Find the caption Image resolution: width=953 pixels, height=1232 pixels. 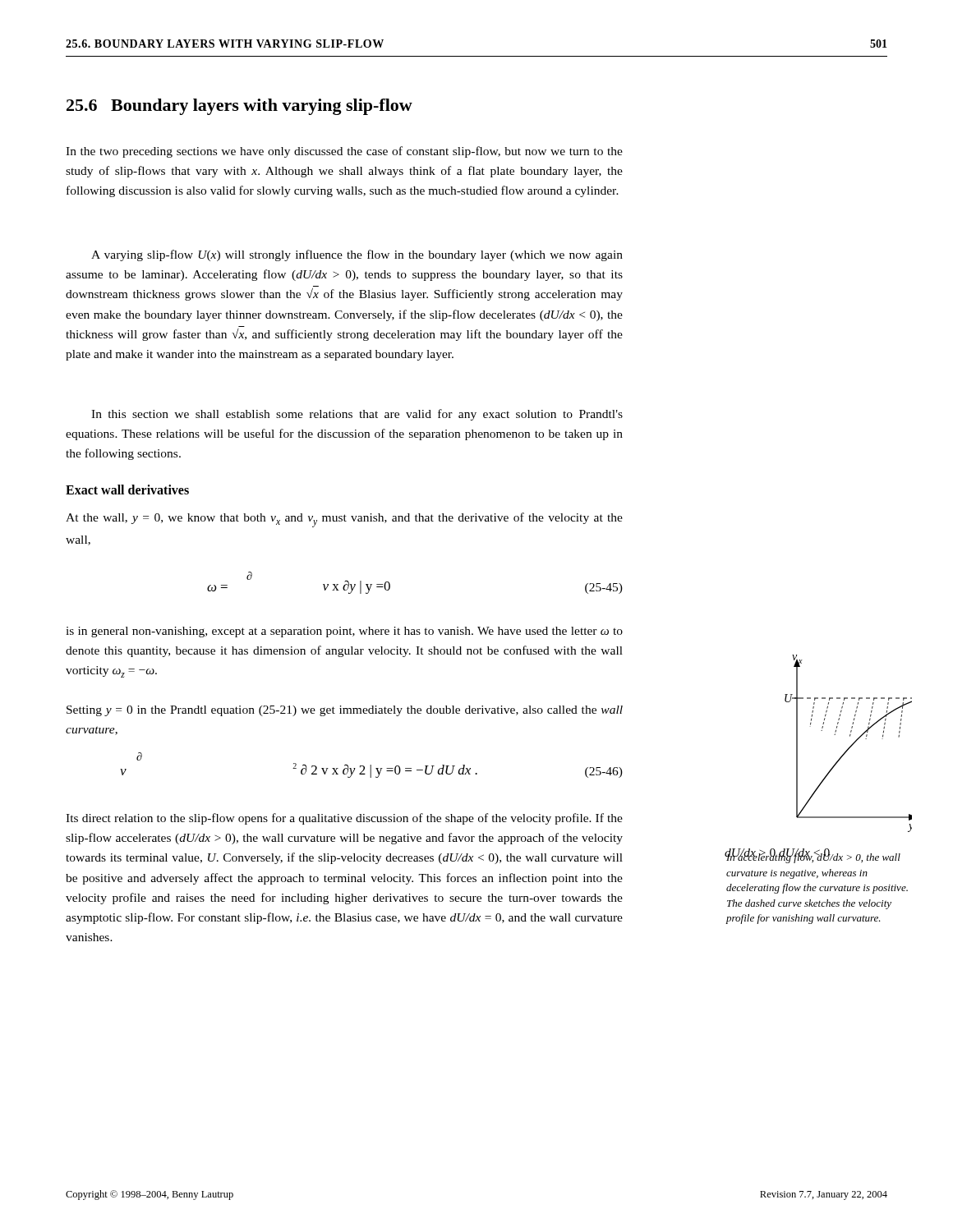click(x=817, y=888)
